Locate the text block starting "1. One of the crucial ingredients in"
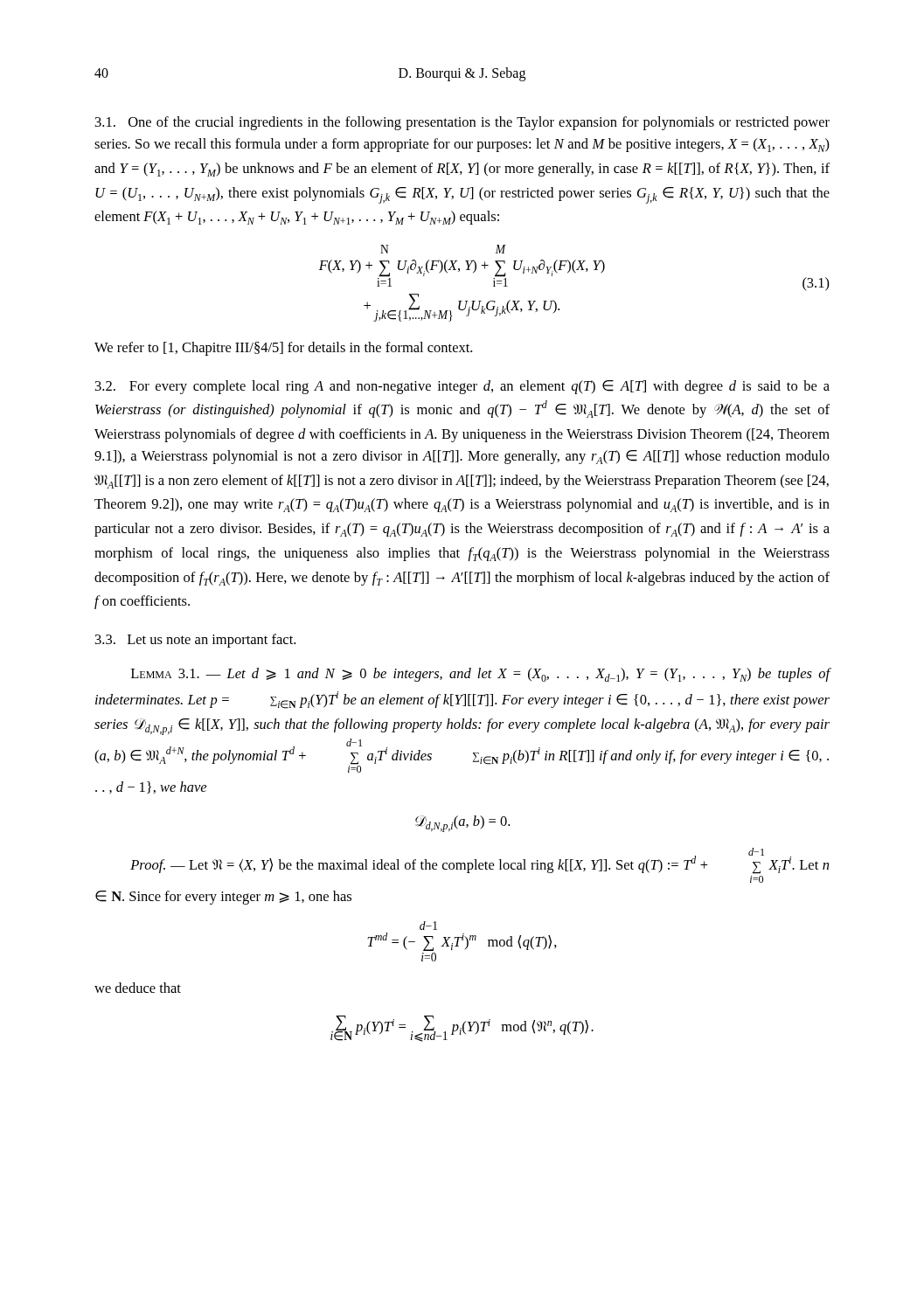The image size is (924, 1311). 462,170
